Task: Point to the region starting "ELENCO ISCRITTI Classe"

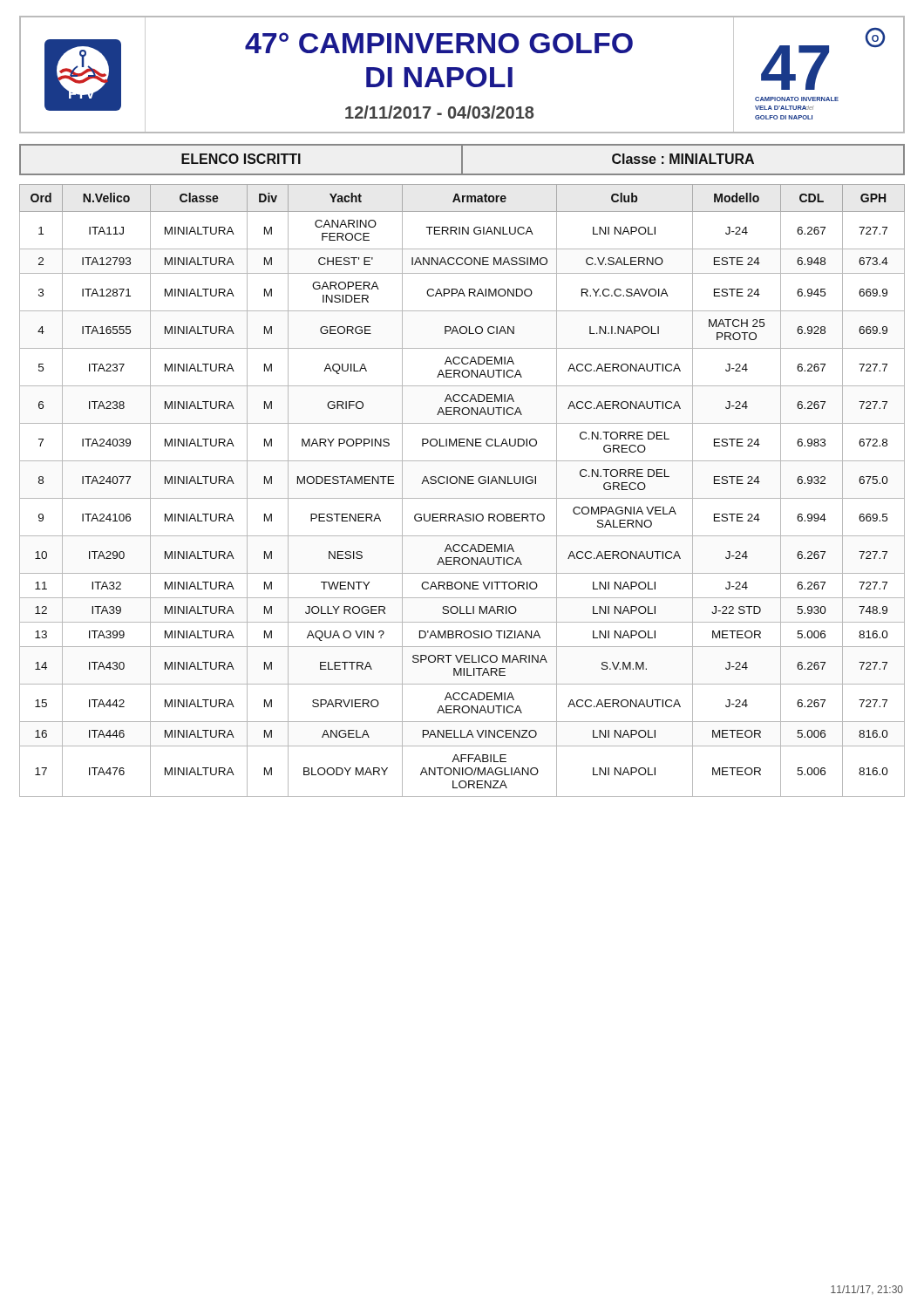Action: [462, 160]
